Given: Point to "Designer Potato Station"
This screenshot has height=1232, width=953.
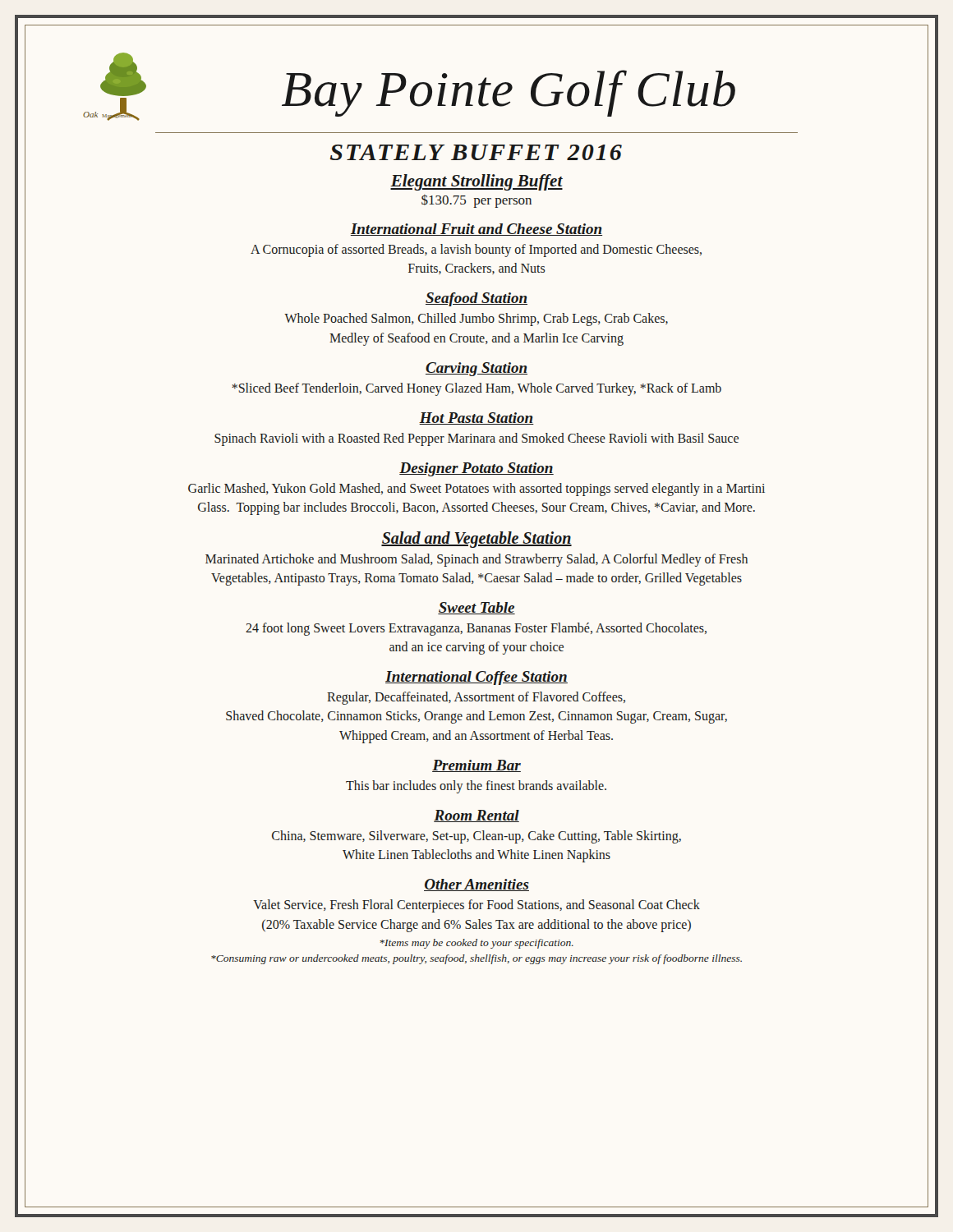Looking at the screenshot, I should click(x=476, y=468).
